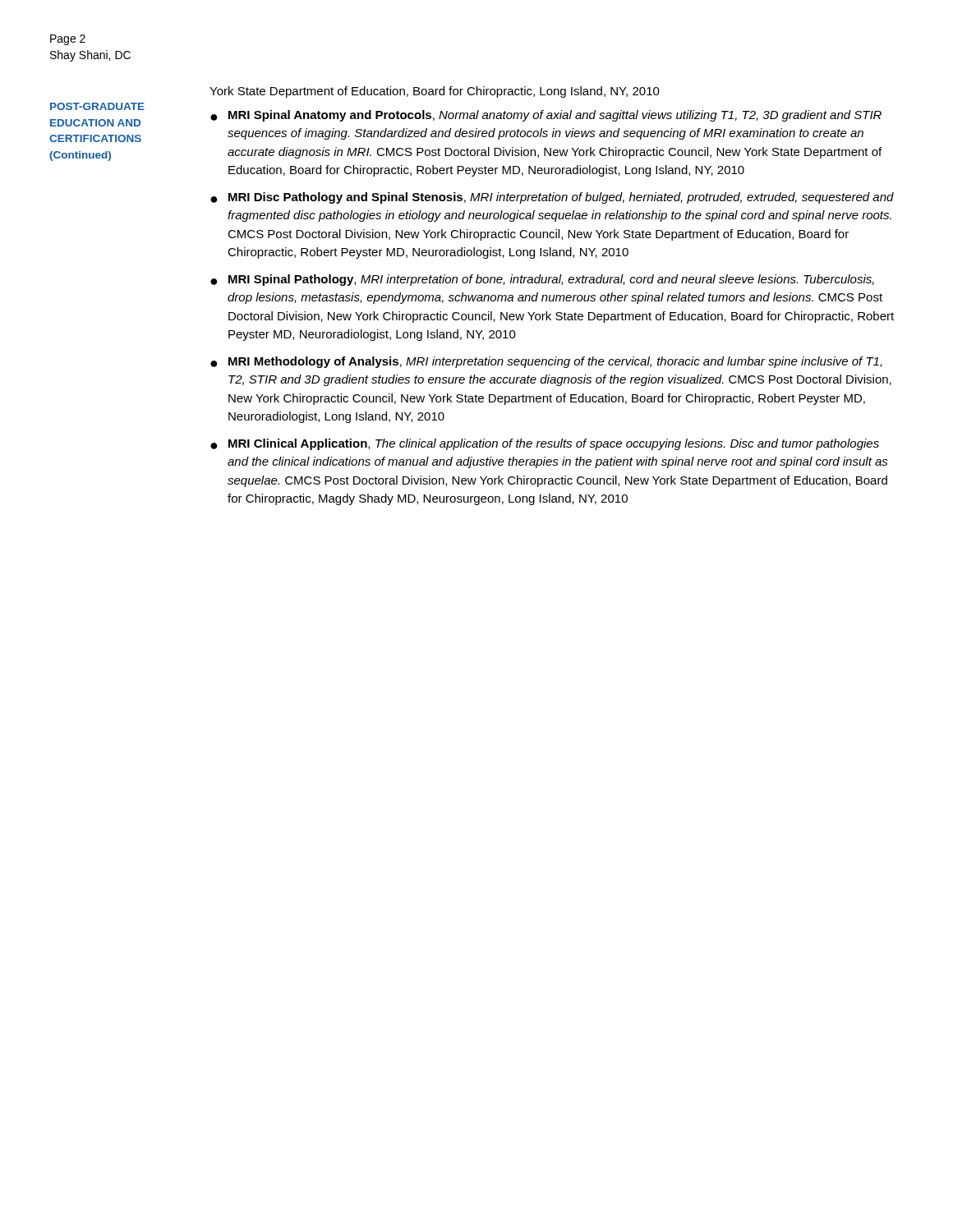This screenshot has height=1232, width=953.
Task: Select the text block containing "York State Department of Education, Board"
Action: point(435,91)
